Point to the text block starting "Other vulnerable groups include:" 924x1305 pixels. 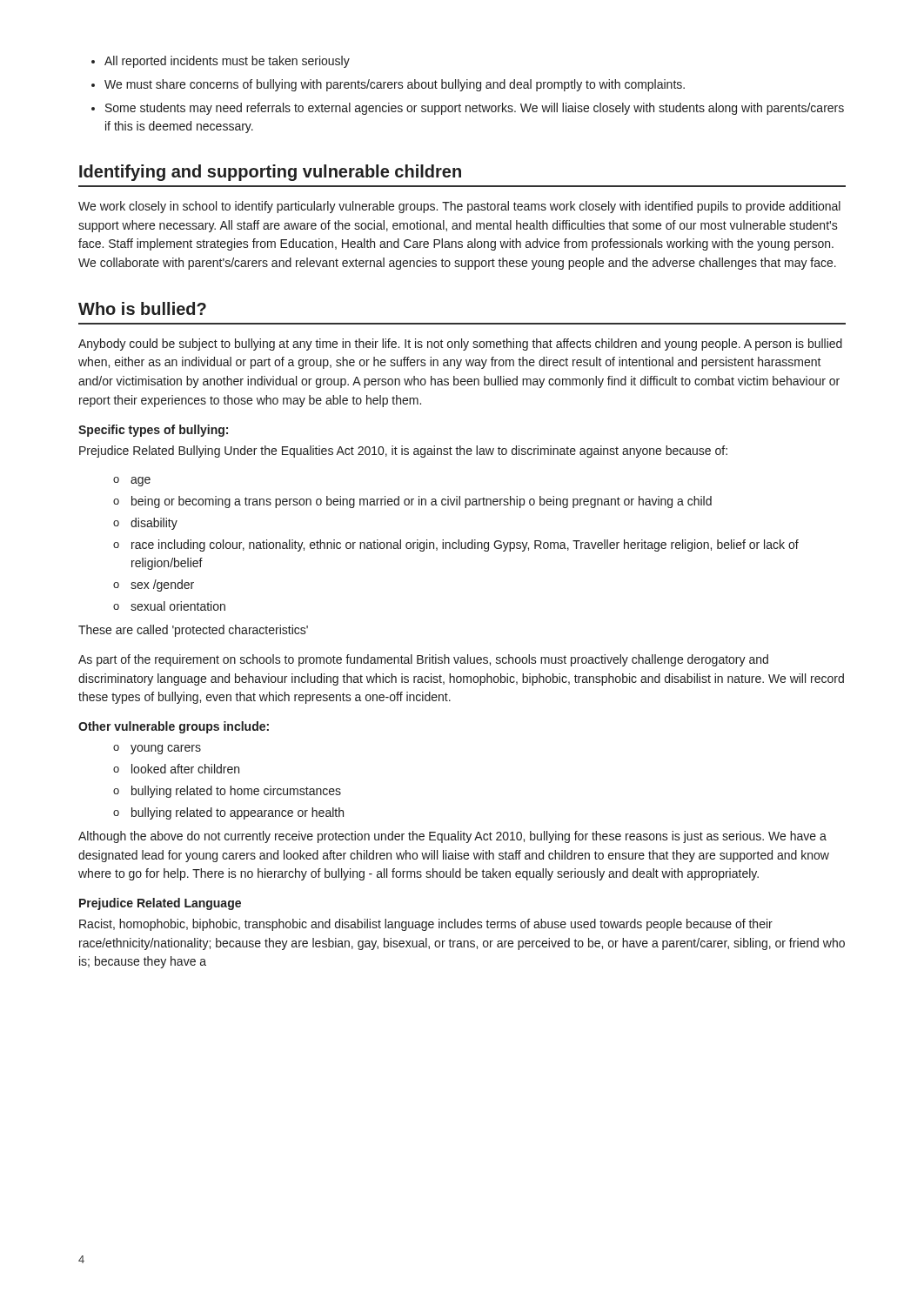pos(174,726)
